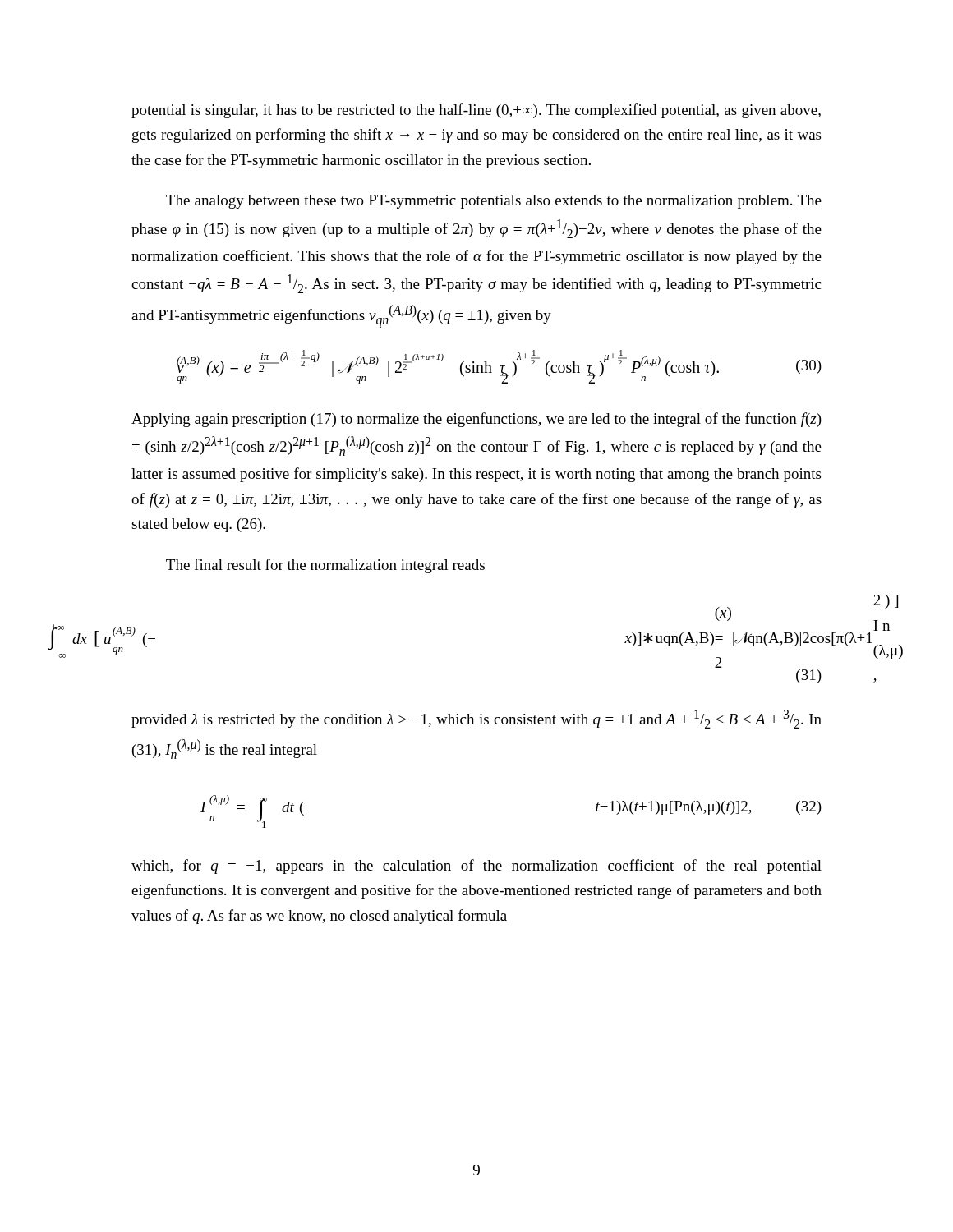Locate the text block with the text "Applying again prescription (17) to normalize"
953x1232 pixels.
tap(476, 471)
